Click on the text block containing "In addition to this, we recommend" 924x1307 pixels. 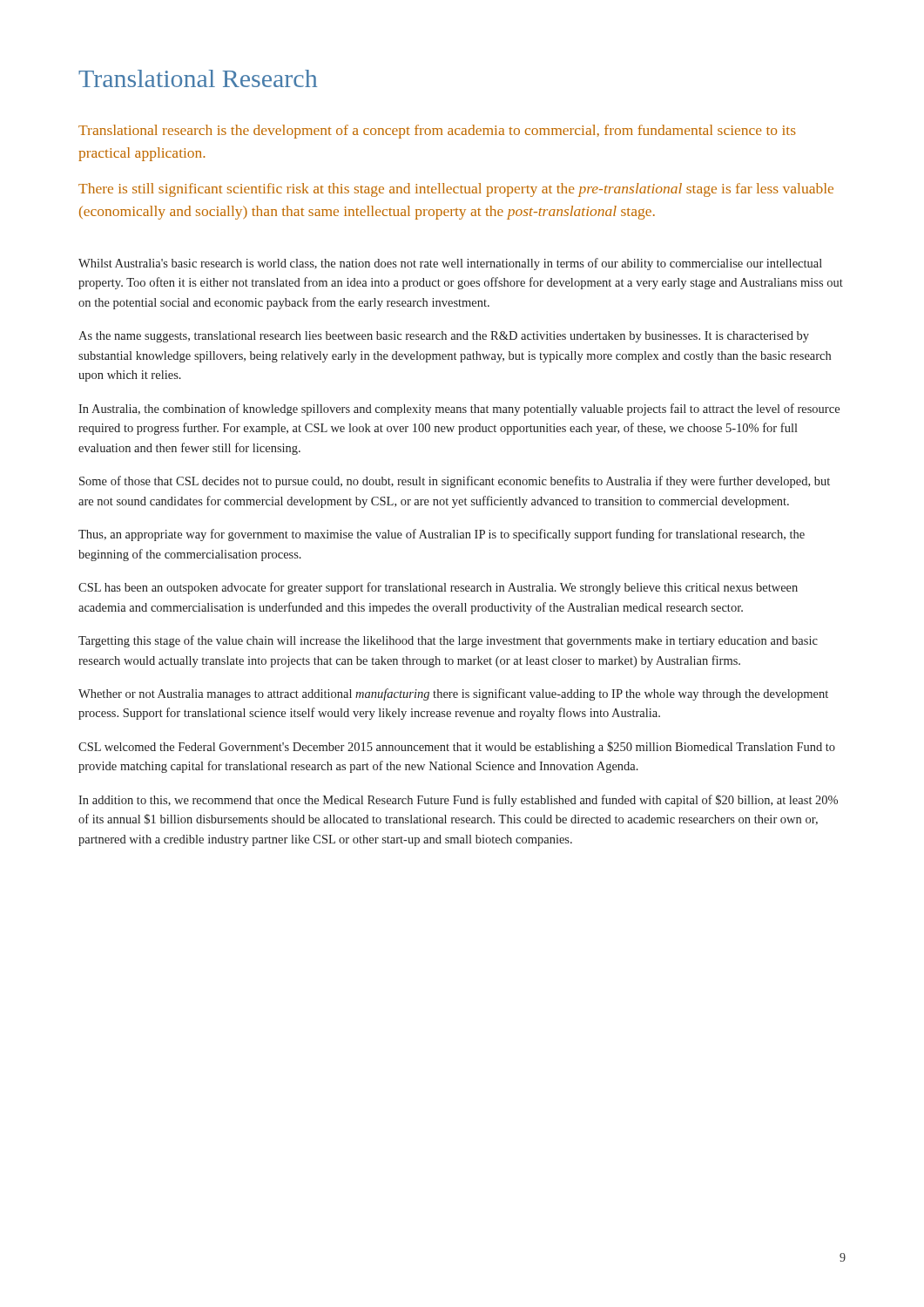click(462, 820)
